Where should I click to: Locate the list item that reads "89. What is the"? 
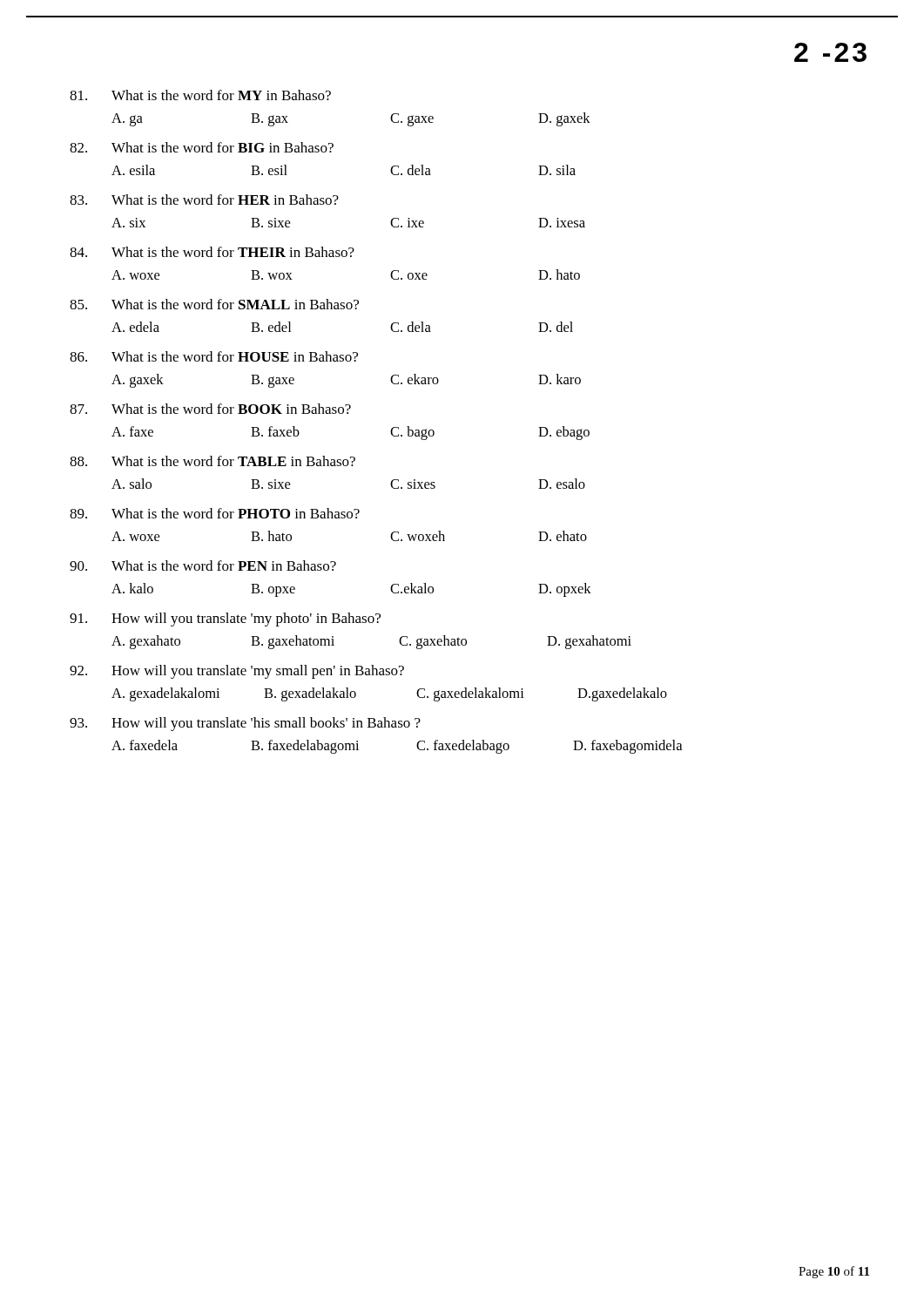pos(215,513)
